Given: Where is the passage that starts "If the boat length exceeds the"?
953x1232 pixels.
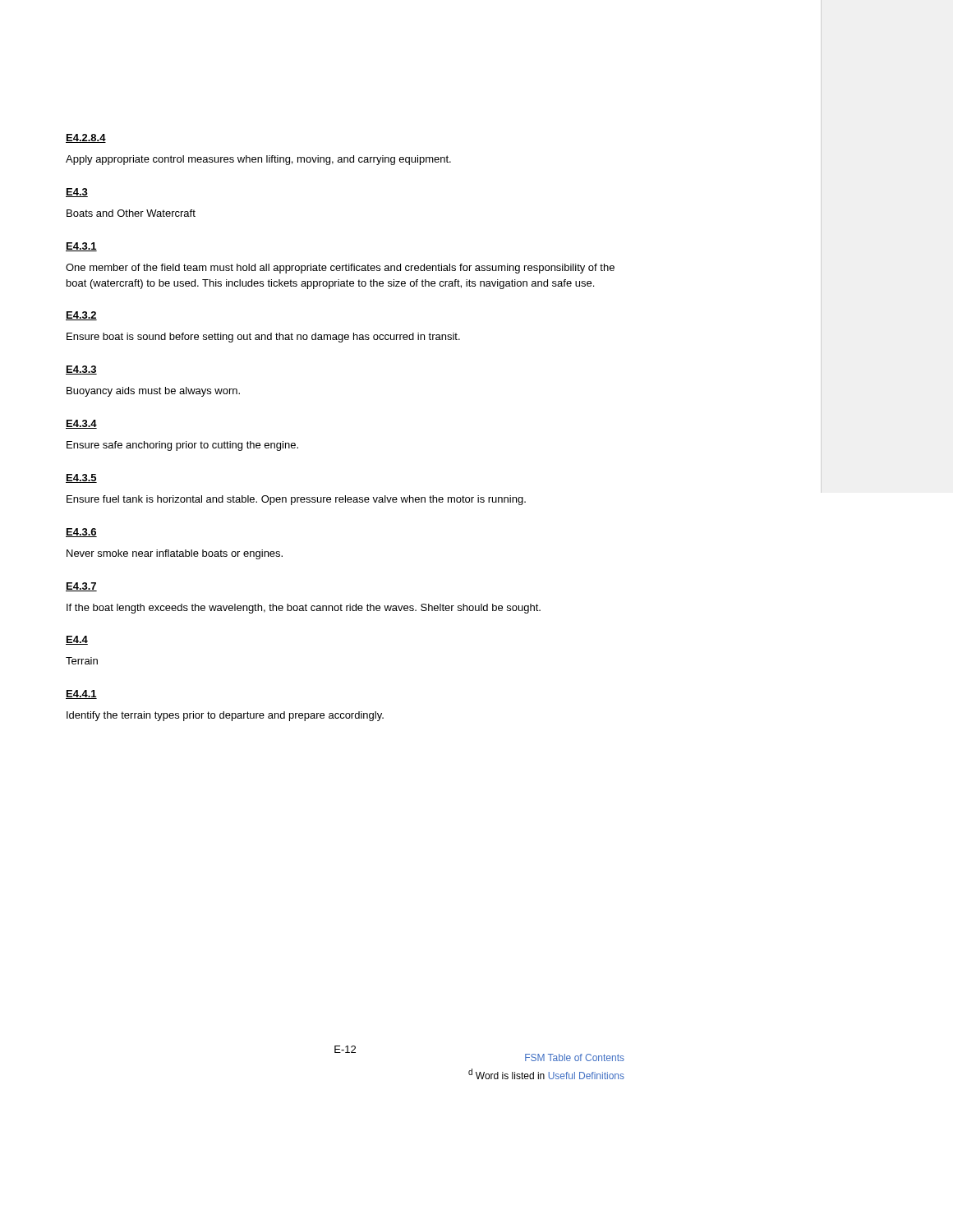Looking at the screenshot, I should click(x=304, y=607).
